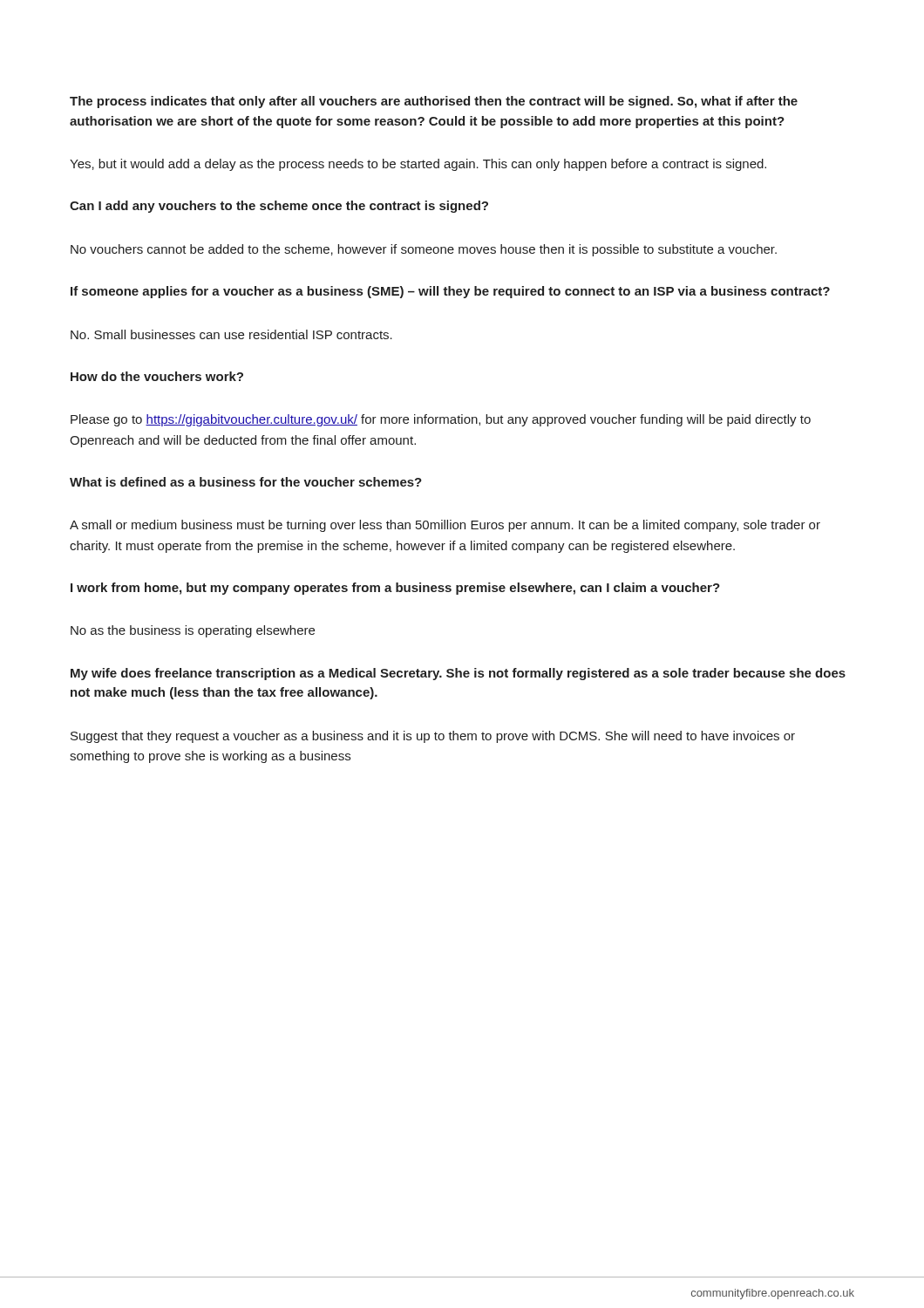Find the region starting "Please go to https://gigabitvoucher.culture.gov.uk/"
The height and width of the screenshot is (1308, 924).
(462, 429)
